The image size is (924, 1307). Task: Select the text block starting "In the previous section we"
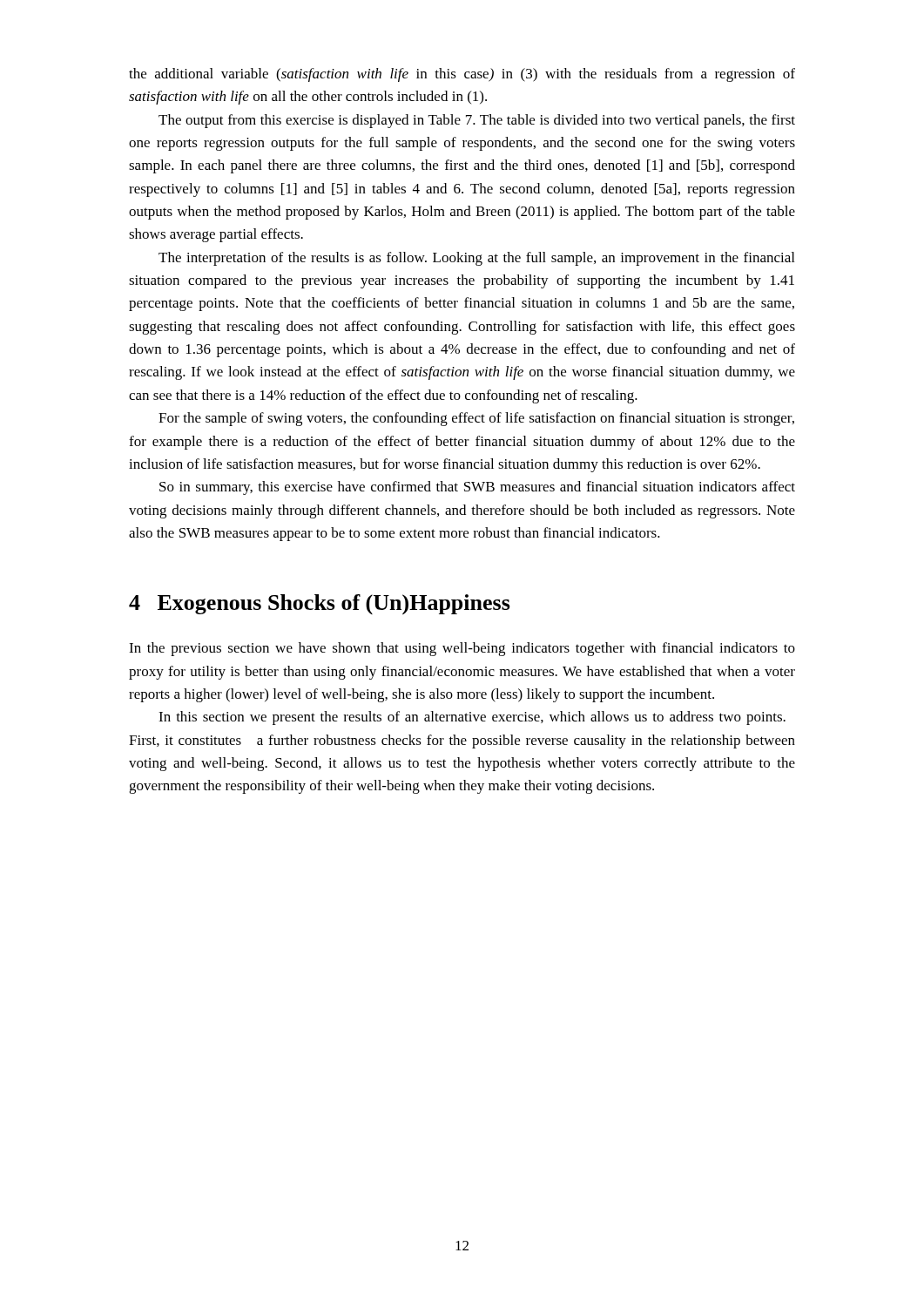[462, 672]
